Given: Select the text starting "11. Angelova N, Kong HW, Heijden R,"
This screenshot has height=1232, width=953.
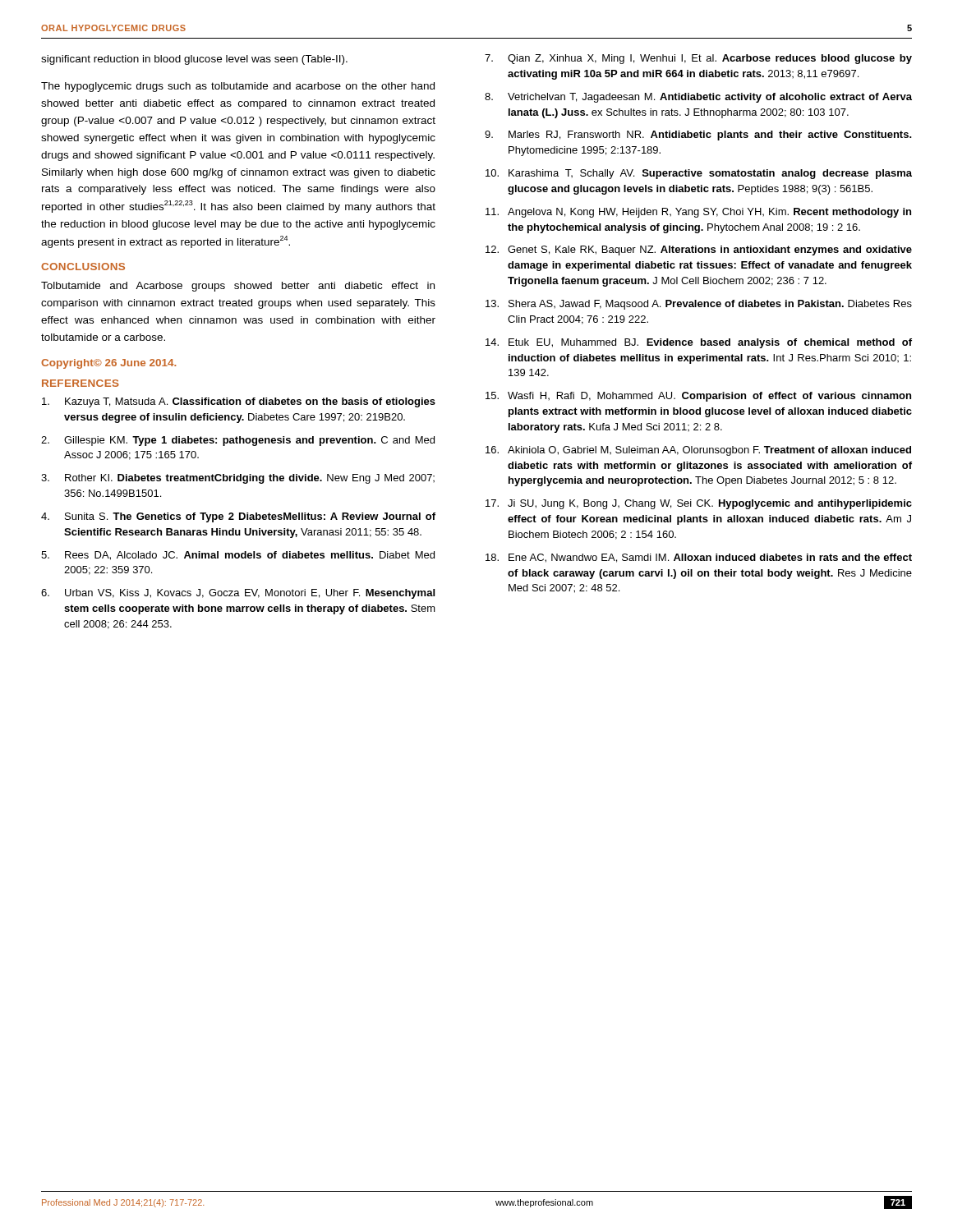Looking at the screenshot, I should (x=698, y=220).
